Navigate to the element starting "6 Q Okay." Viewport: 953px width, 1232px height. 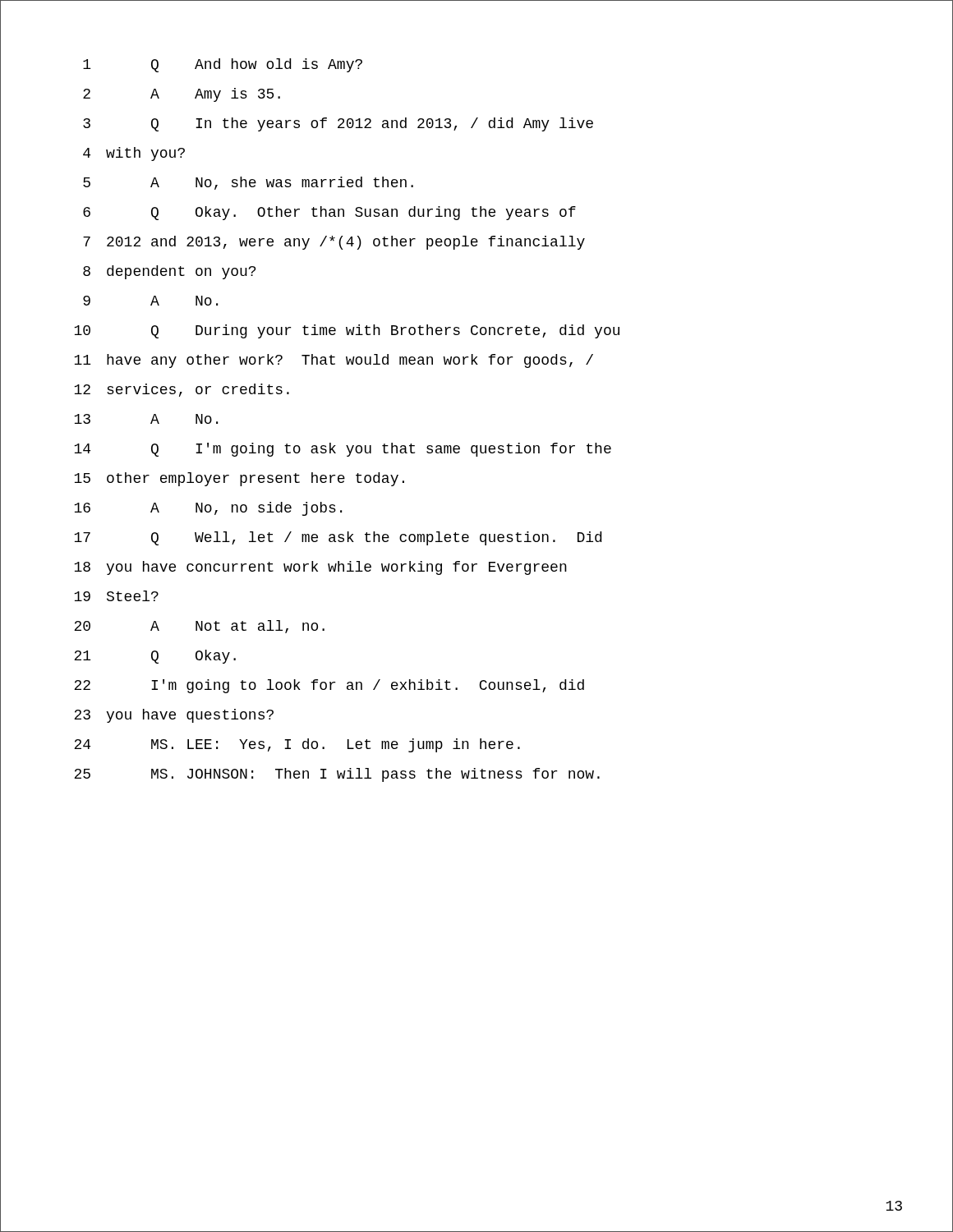(x=476, y=213)
